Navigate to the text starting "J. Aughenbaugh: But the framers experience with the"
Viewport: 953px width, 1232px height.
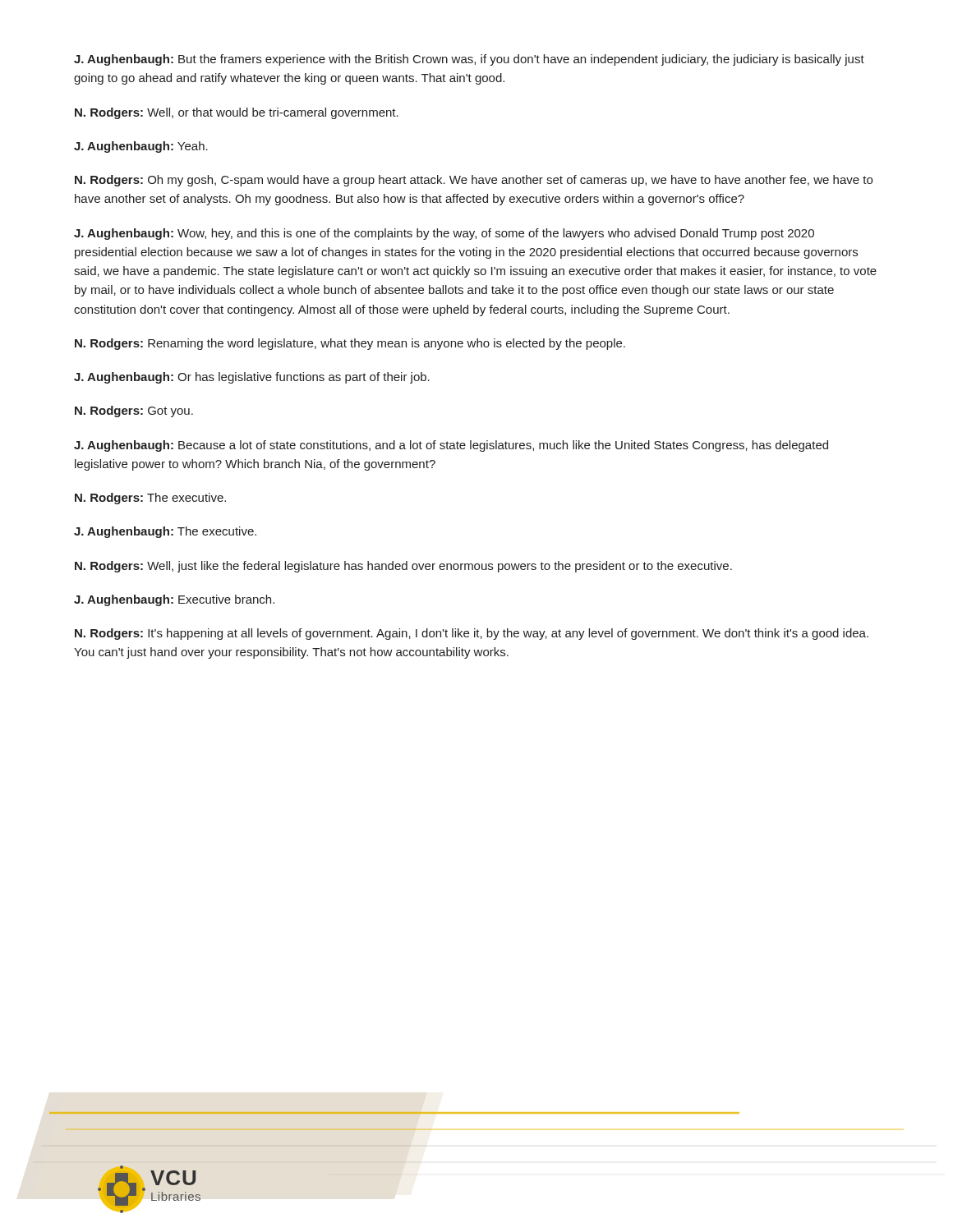coord(469,68)
